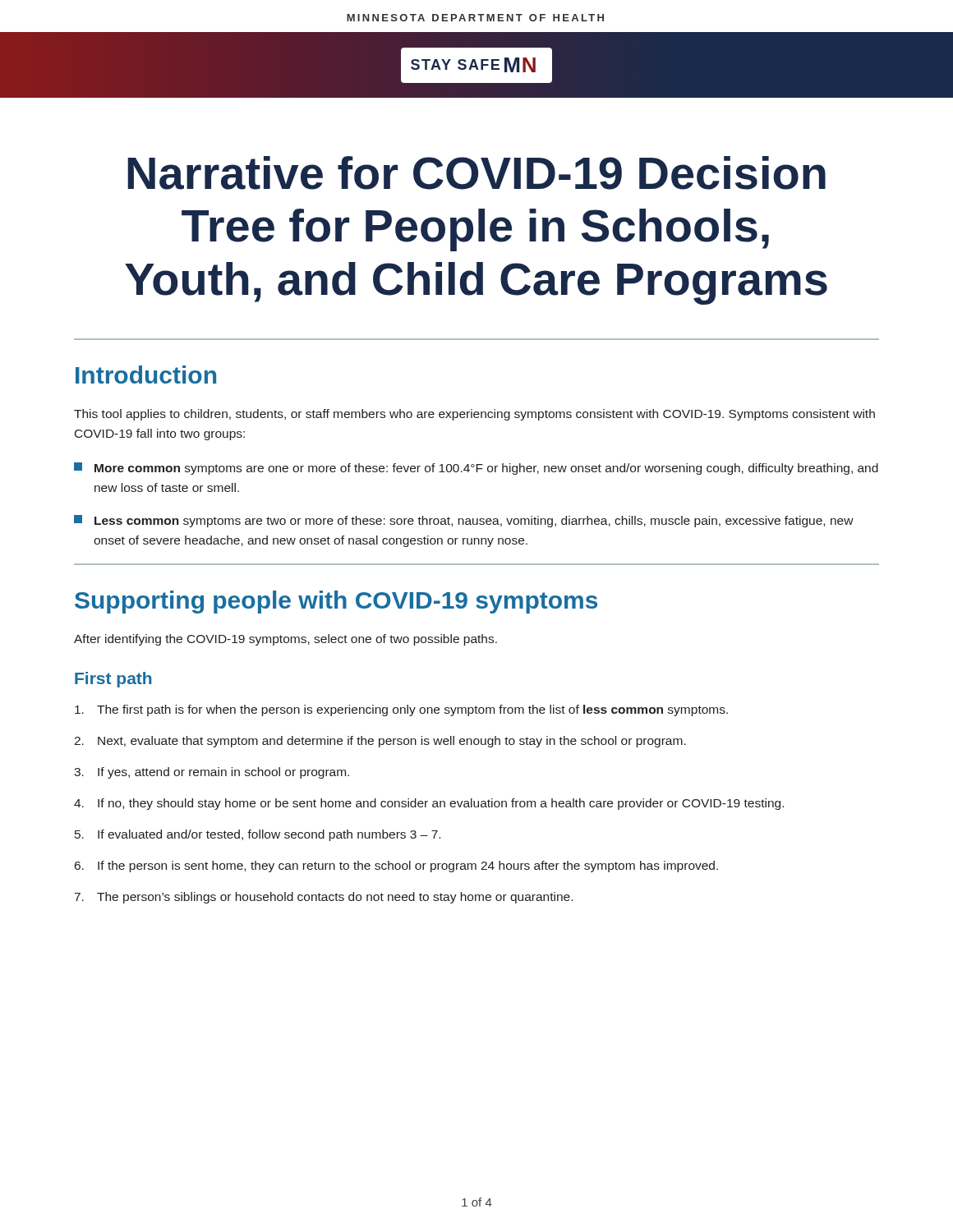The width and height of the screenshot is (953, 1232).
Task: Point to the block starting "More common symptoms are"
Action: coord(476,478)
